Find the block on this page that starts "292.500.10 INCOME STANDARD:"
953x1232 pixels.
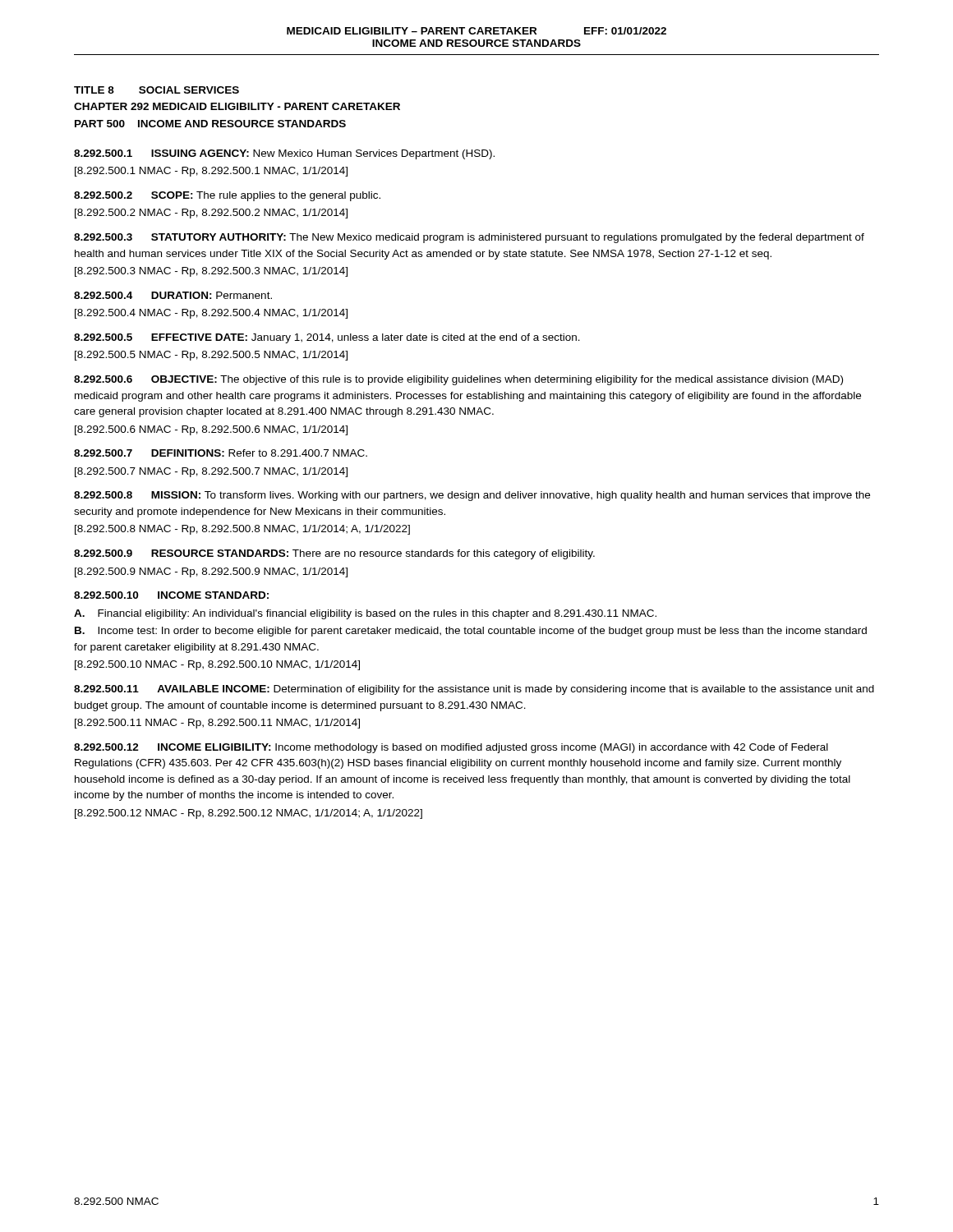(x=476, y=630)
